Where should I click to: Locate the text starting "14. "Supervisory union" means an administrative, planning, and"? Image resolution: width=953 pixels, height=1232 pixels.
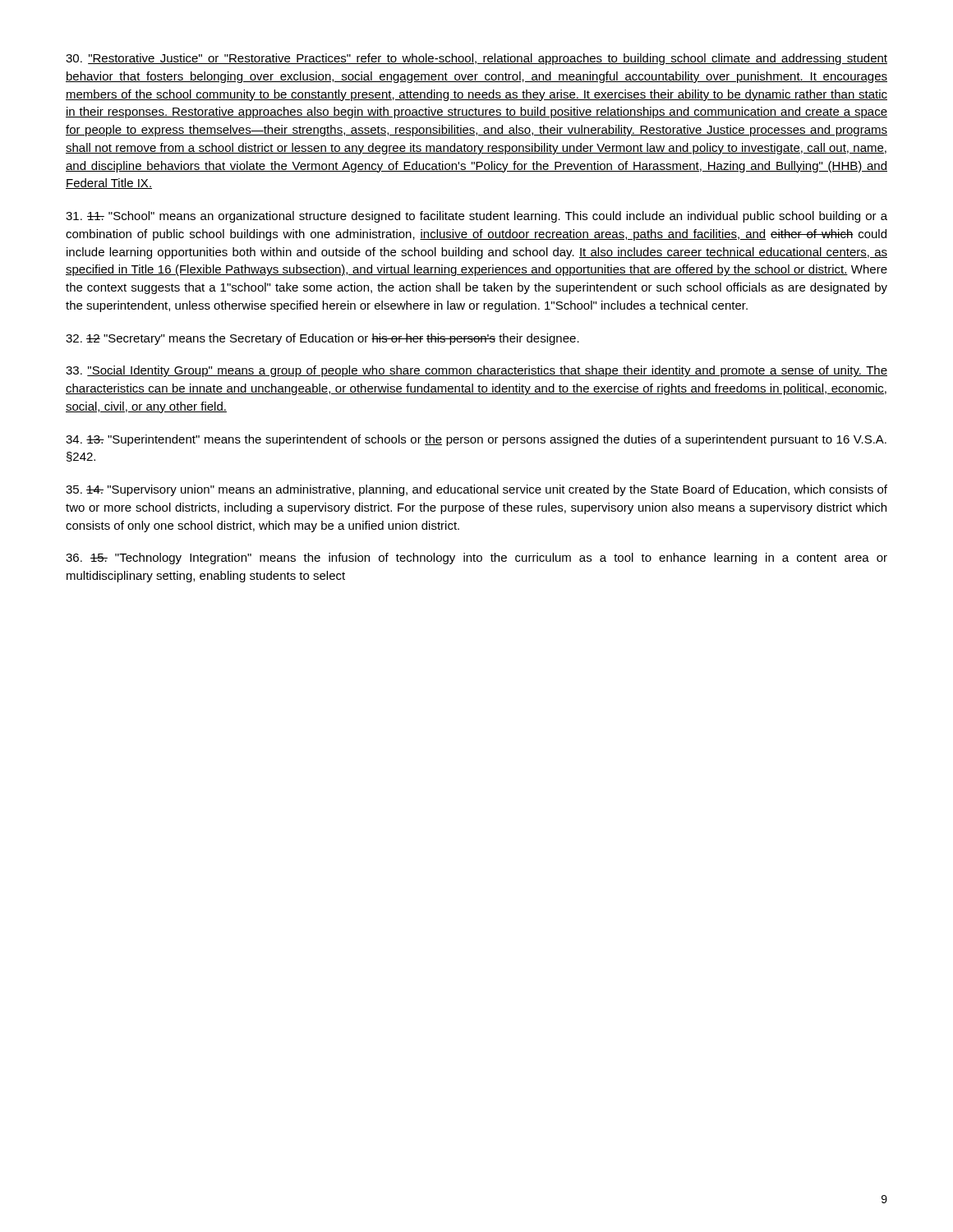pyautogui.click(x=476, y=507)
